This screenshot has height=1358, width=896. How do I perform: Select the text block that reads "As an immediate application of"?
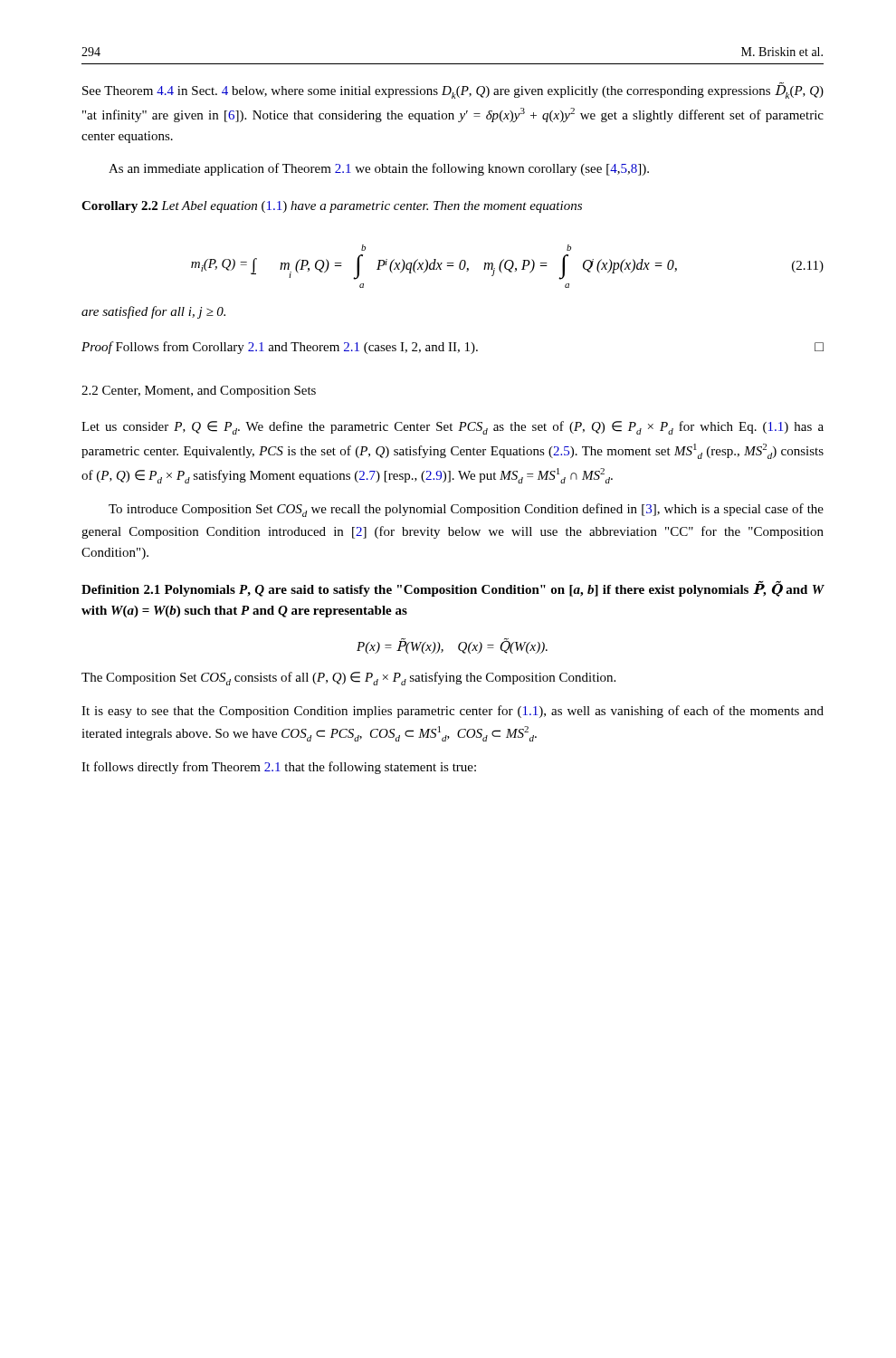point(453,169)
